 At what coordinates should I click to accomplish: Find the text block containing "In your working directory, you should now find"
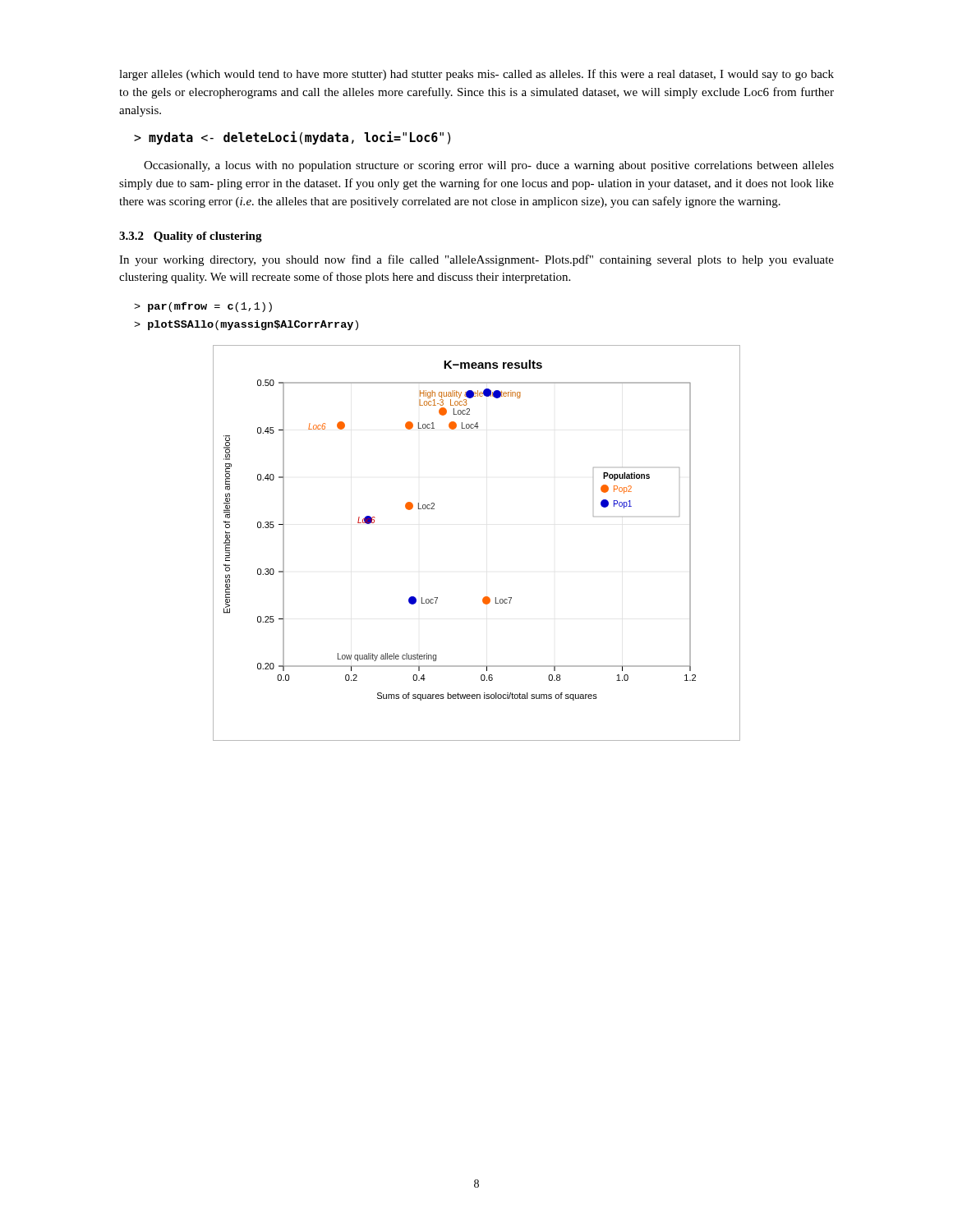[x=476, y=269]
